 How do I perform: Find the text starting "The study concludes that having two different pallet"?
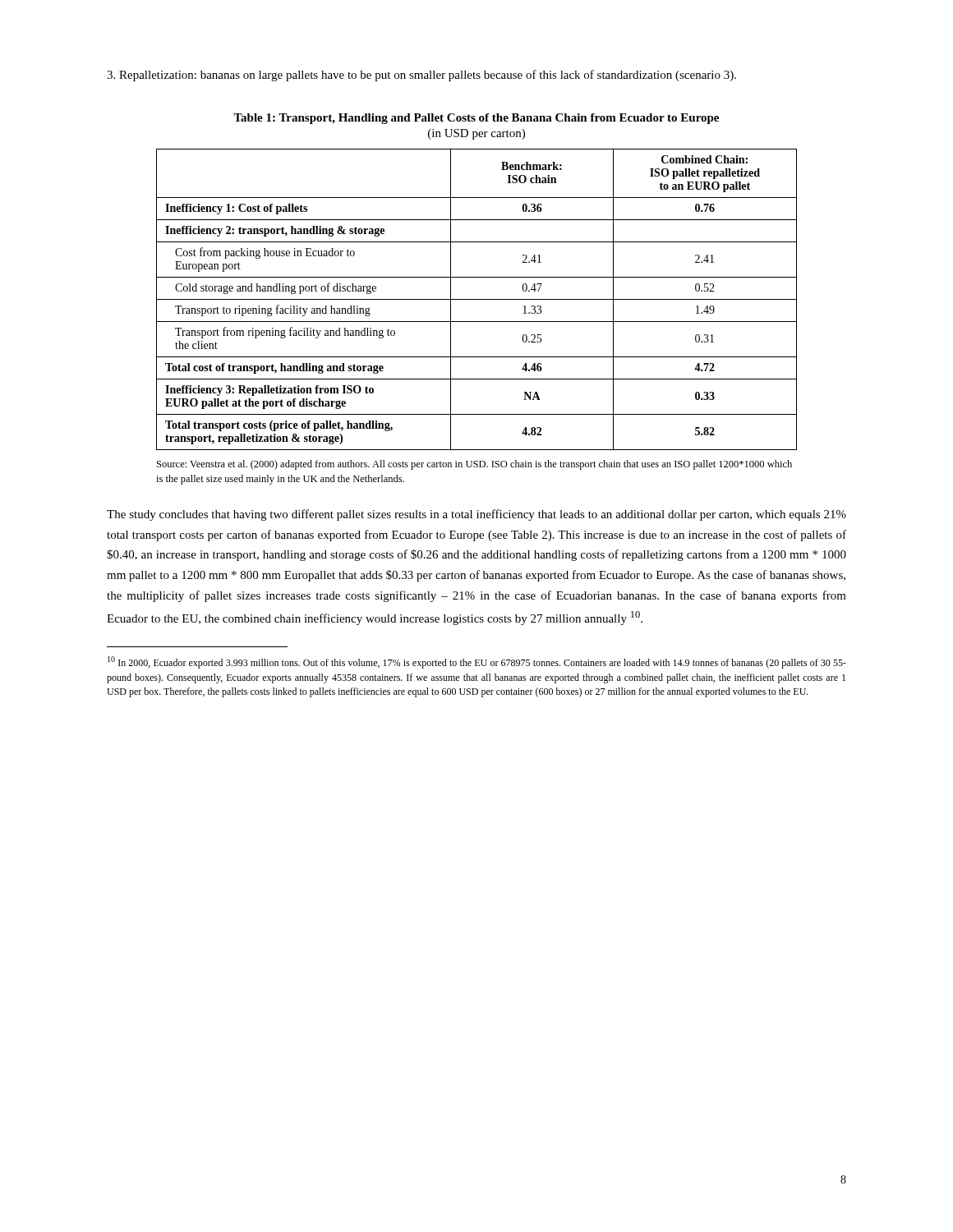point(476,566)
